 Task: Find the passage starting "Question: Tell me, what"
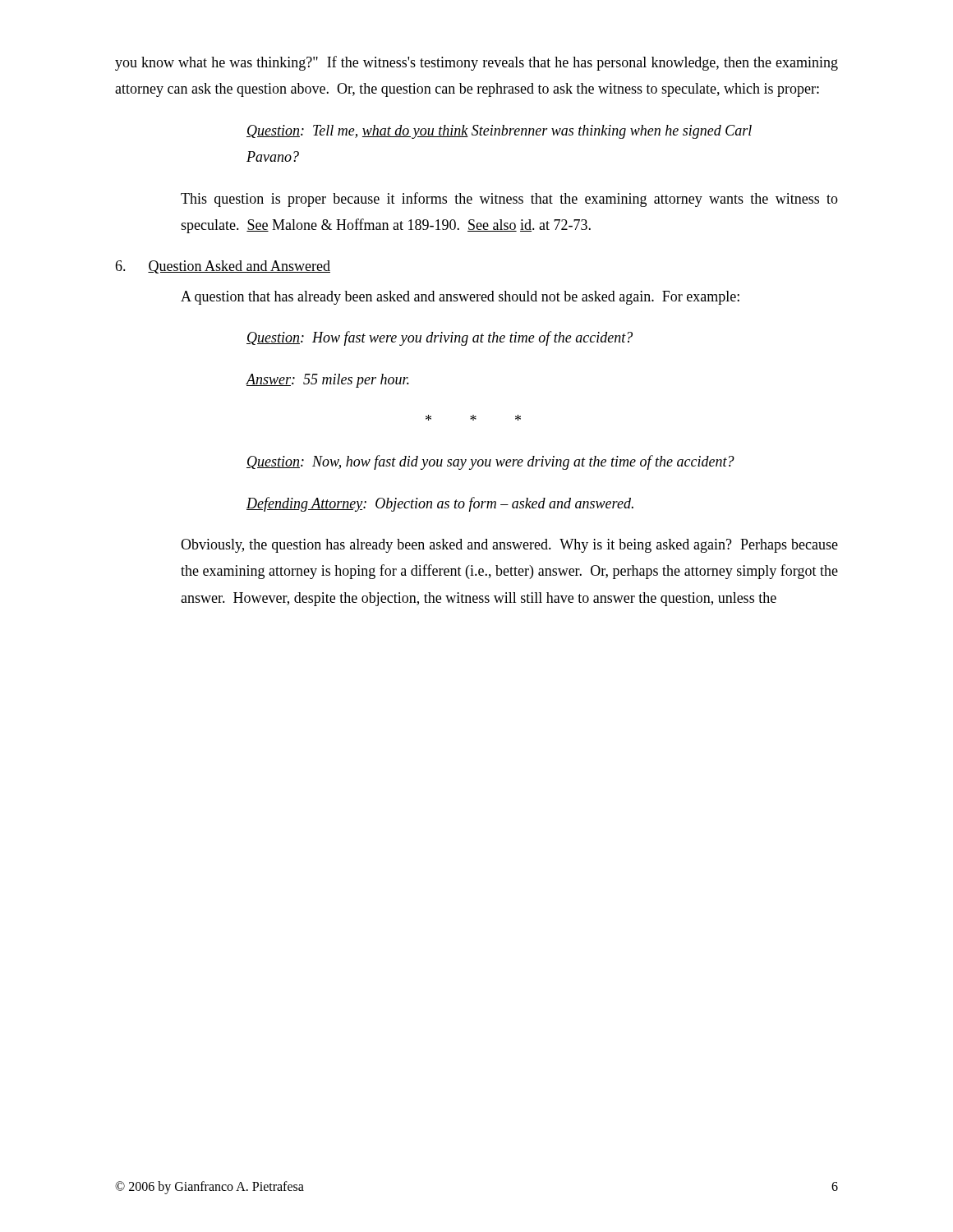click(499, 144)
